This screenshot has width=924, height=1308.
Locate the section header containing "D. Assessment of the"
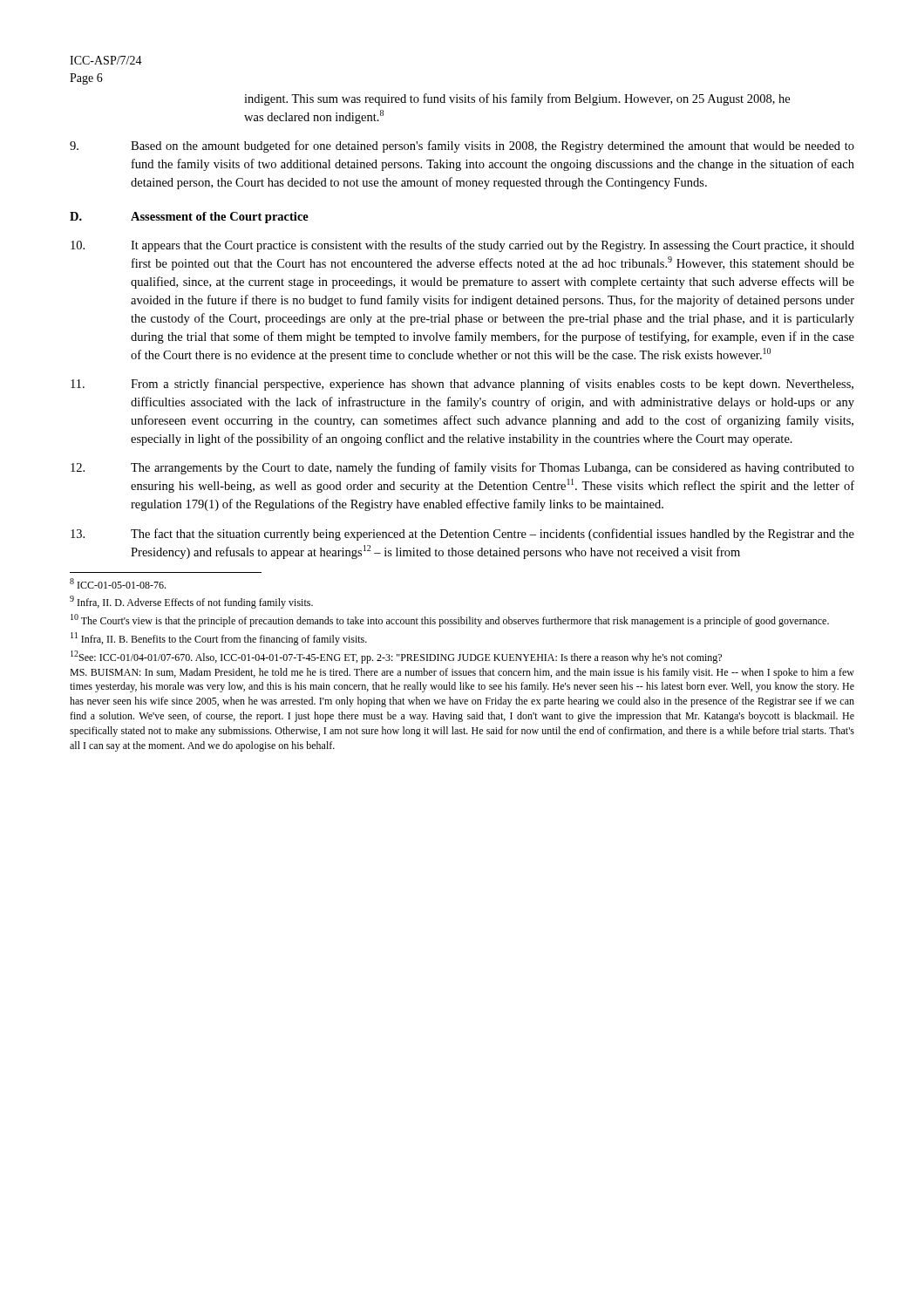pos(189,217)
